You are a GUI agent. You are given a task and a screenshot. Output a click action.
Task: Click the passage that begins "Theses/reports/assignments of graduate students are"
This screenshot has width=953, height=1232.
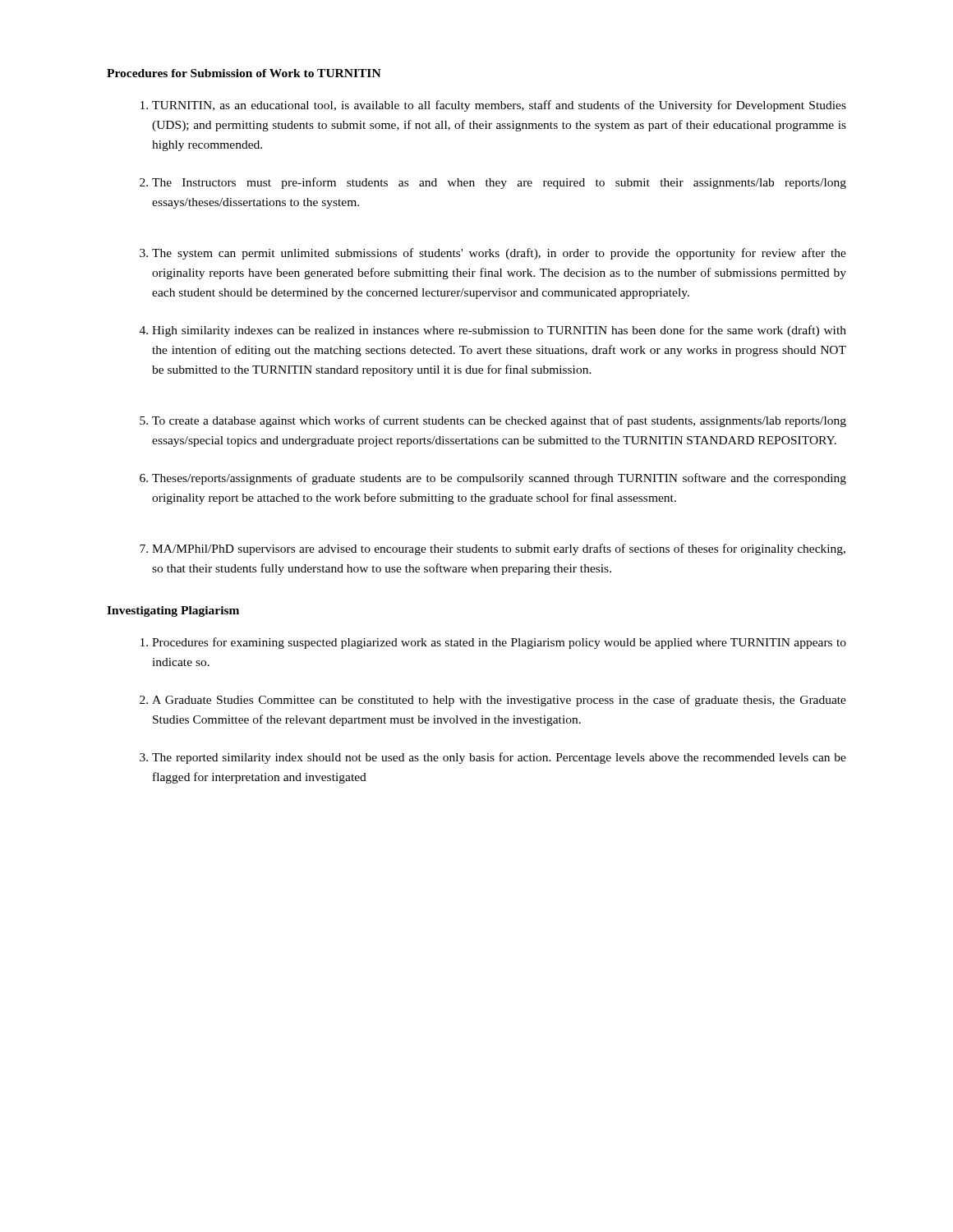click(x=499, y=488)
